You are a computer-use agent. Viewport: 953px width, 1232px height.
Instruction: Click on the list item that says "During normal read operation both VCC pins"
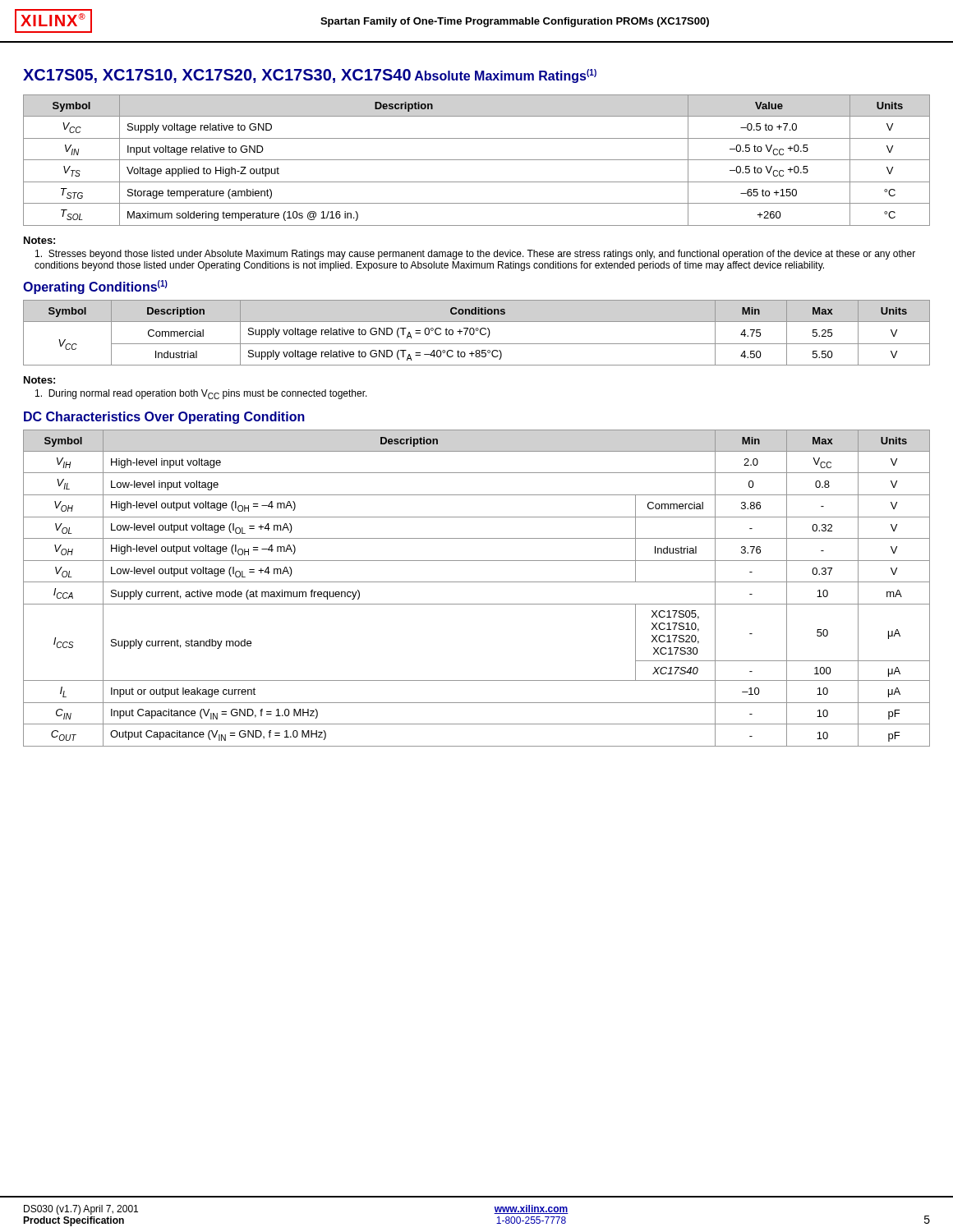point(201,395)
